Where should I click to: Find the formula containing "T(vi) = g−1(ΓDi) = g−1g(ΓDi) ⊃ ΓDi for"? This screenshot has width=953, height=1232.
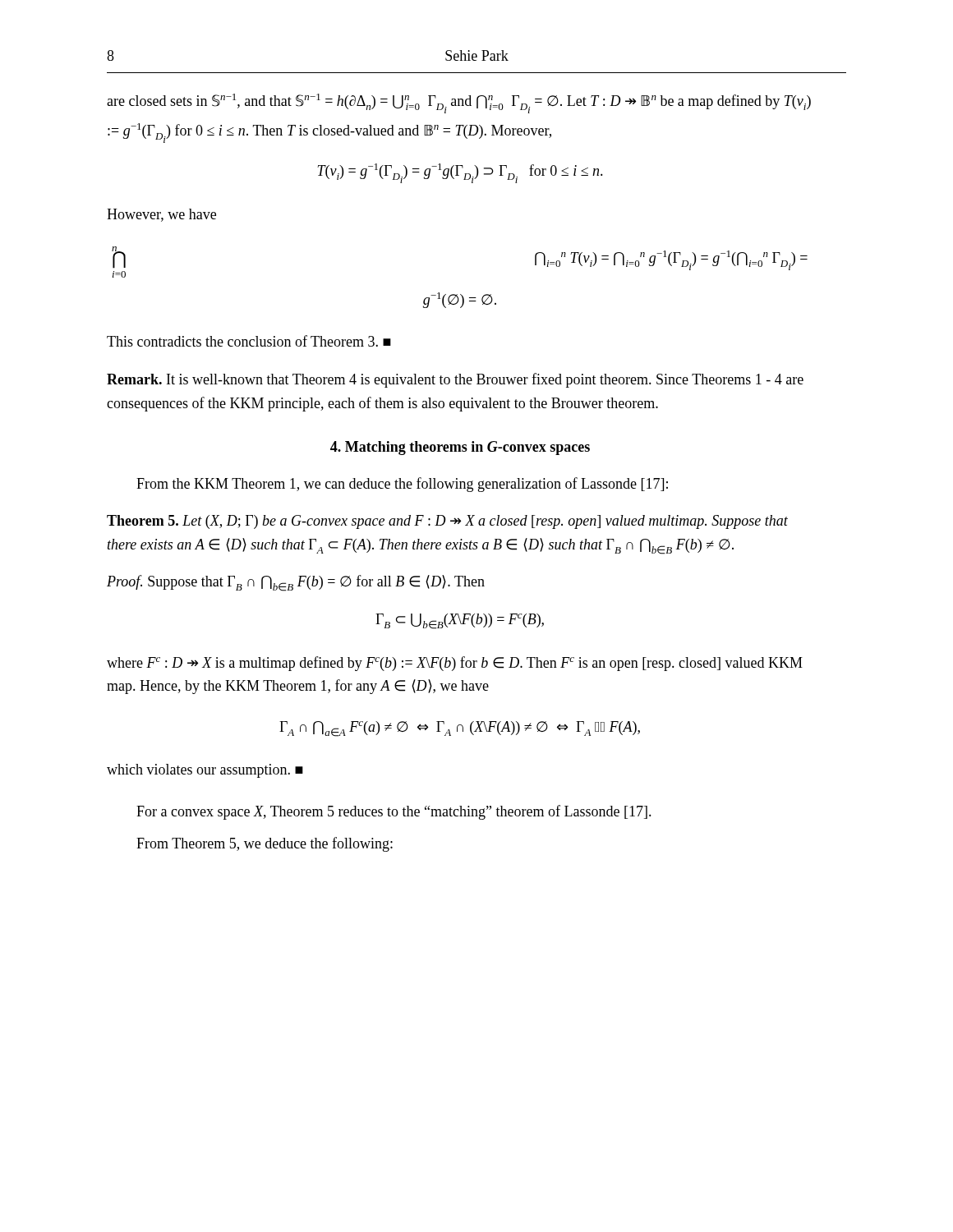tap(460, 173)
